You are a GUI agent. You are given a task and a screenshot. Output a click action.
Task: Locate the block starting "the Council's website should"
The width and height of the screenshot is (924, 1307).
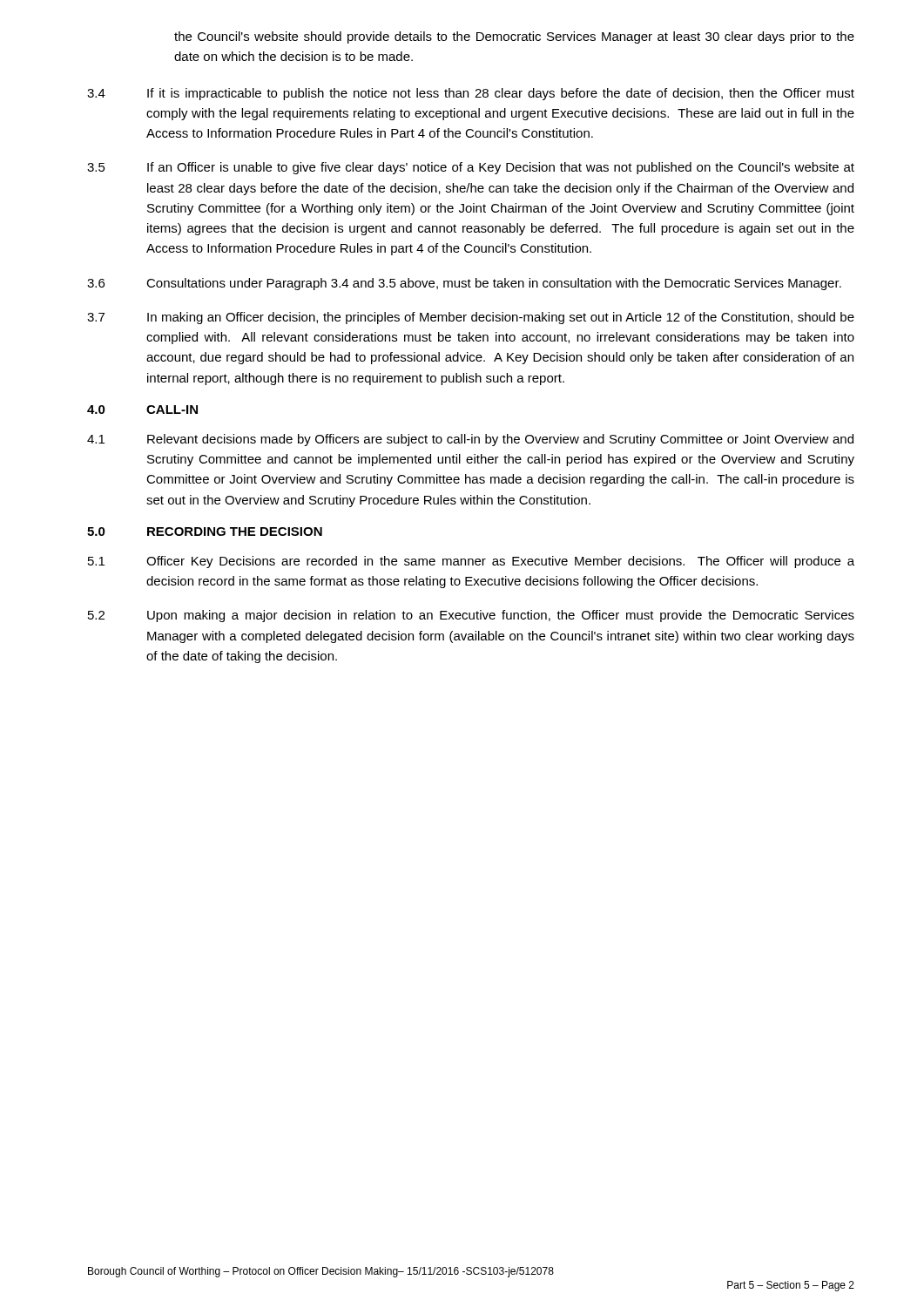[x=514, y=46]
